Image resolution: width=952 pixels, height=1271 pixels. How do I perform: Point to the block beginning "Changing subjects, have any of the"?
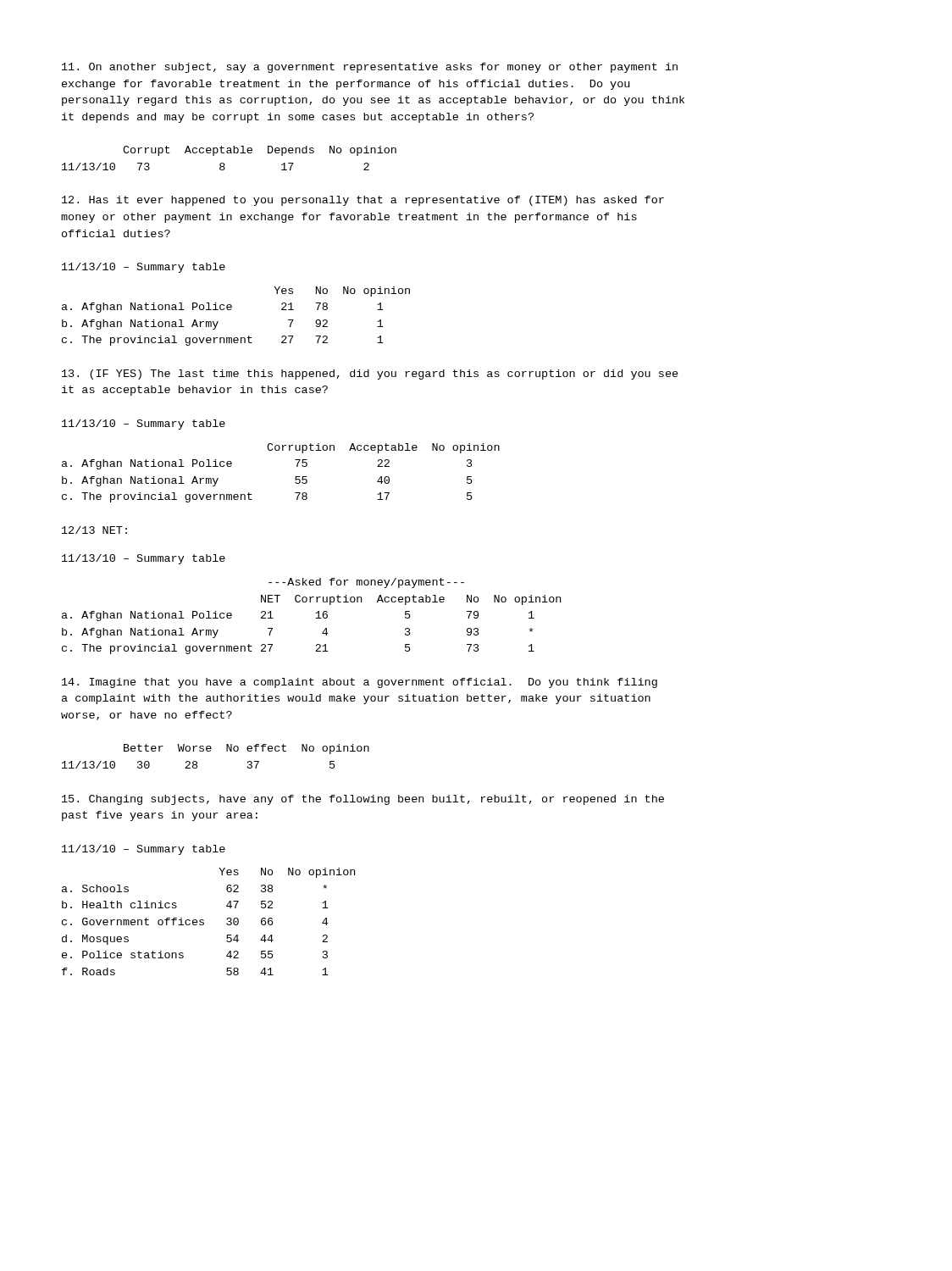click(x=363, y=807)
